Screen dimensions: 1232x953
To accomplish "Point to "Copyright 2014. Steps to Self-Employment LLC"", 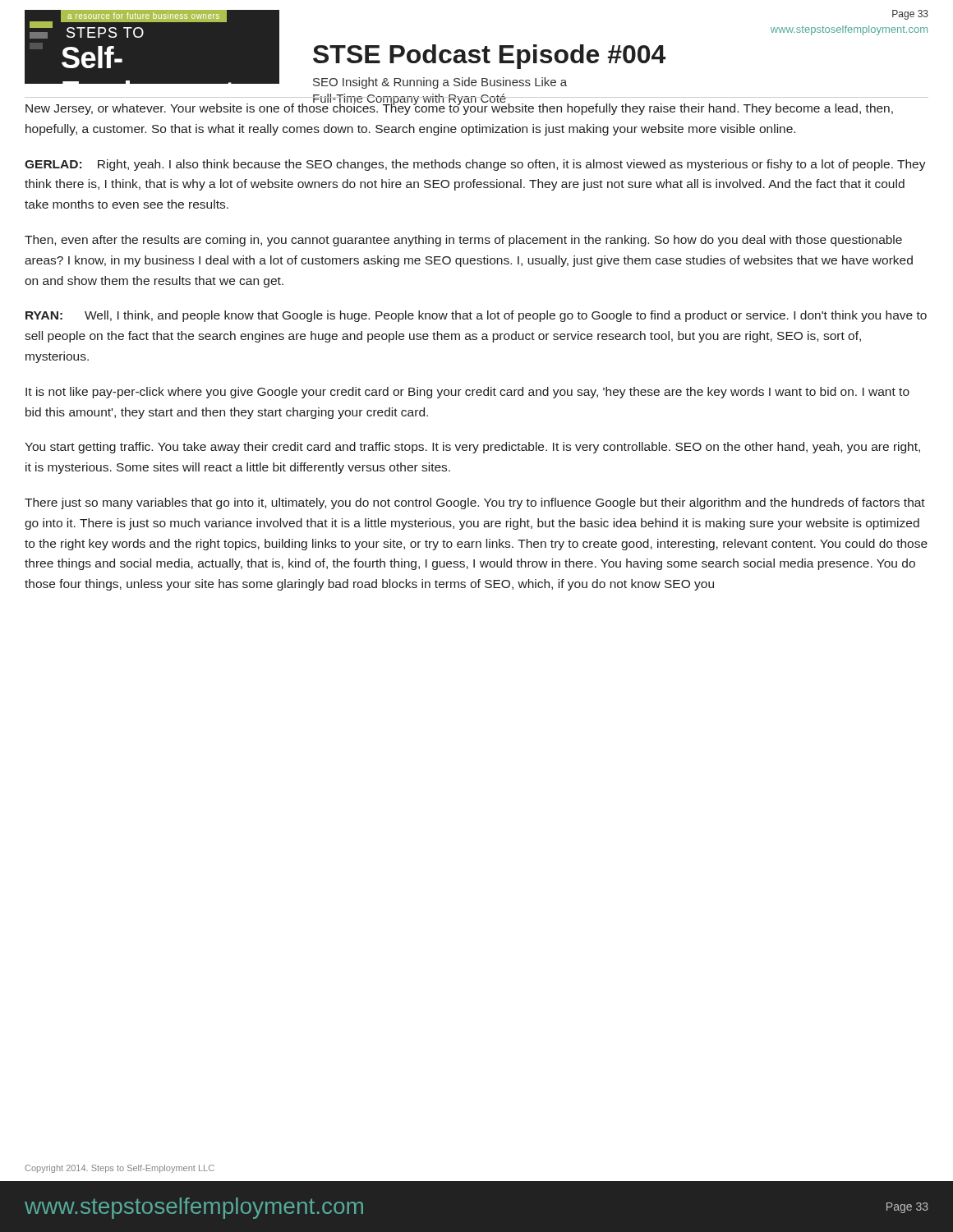I will 120,1168.
